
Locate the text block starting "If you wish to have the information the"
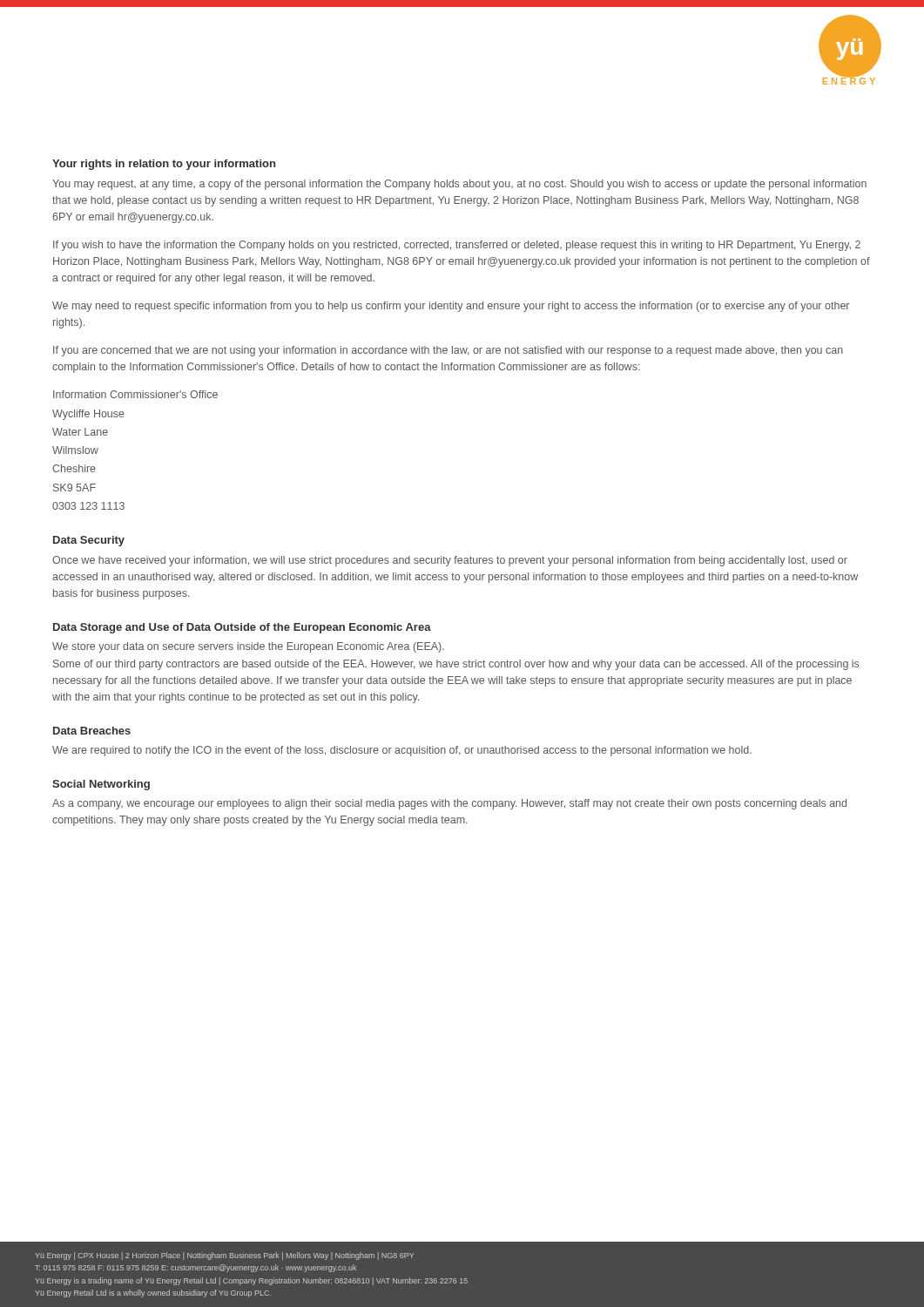pyautogui.click(x=461, y=261)
